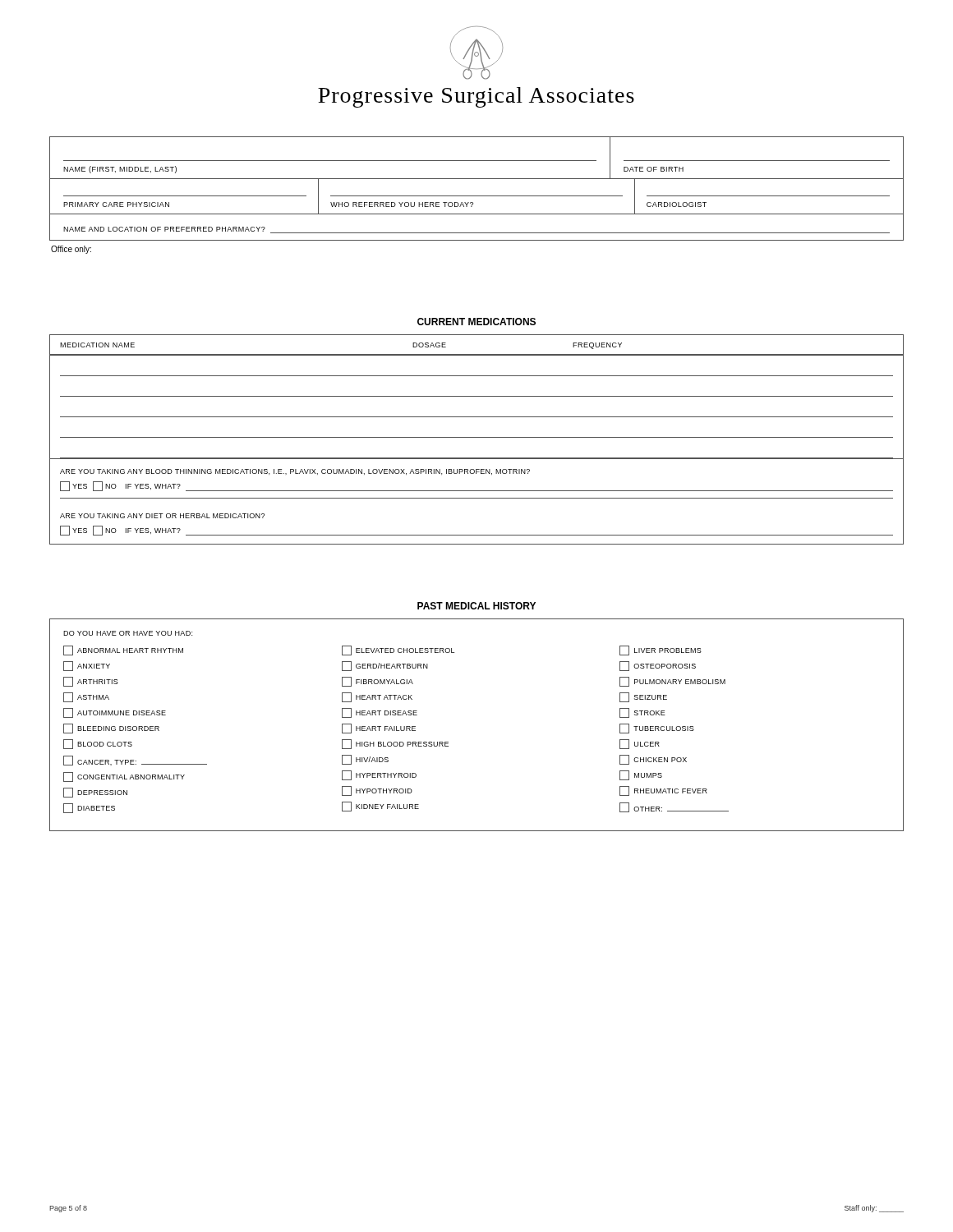
Task: Select the table that reads "NAME (FIRST, MIDDLE, LAST)"
Action: click(476, 188)
